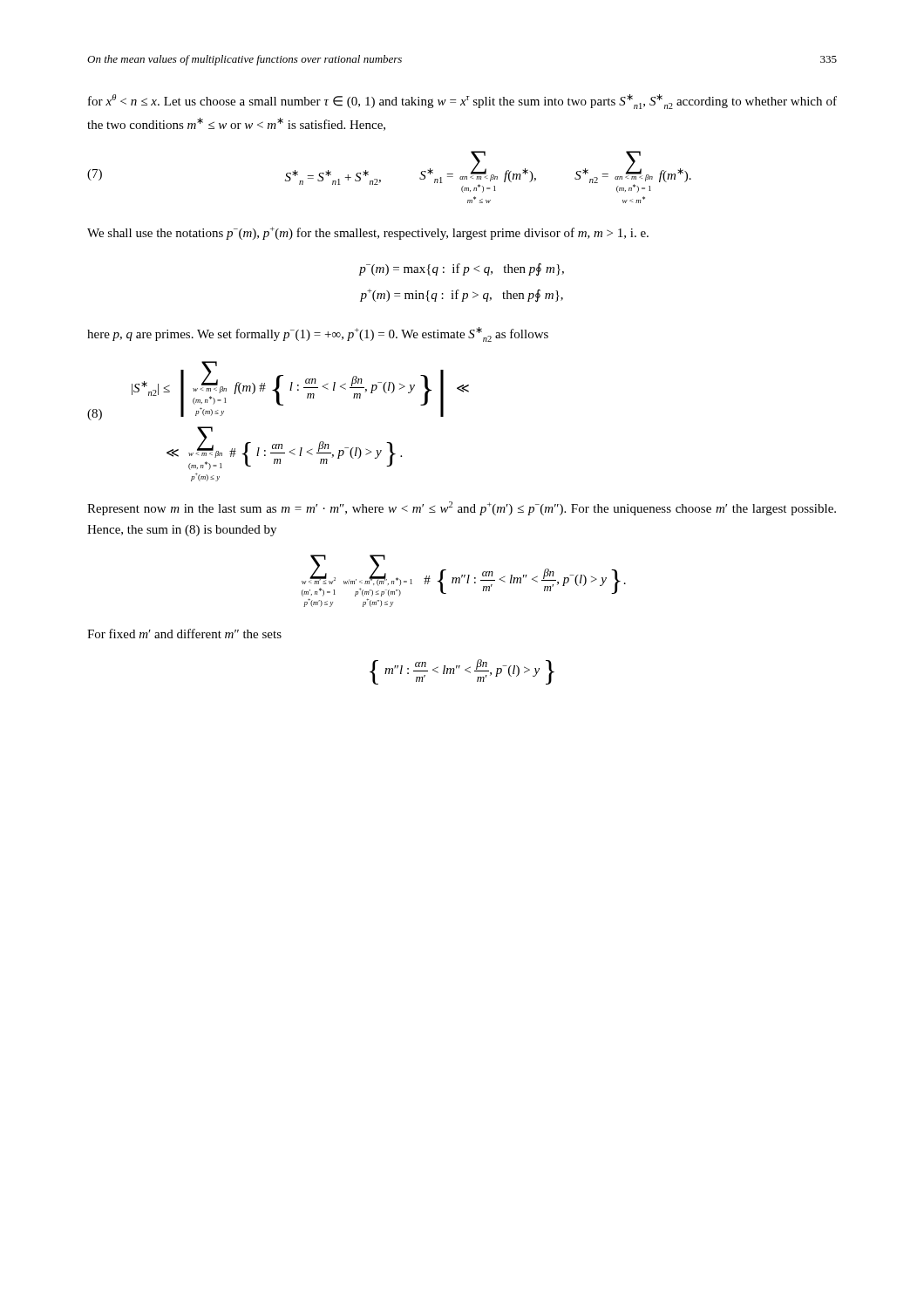Locate the element starting "{ m″l : αn m′ y }"

pos(462,671)
